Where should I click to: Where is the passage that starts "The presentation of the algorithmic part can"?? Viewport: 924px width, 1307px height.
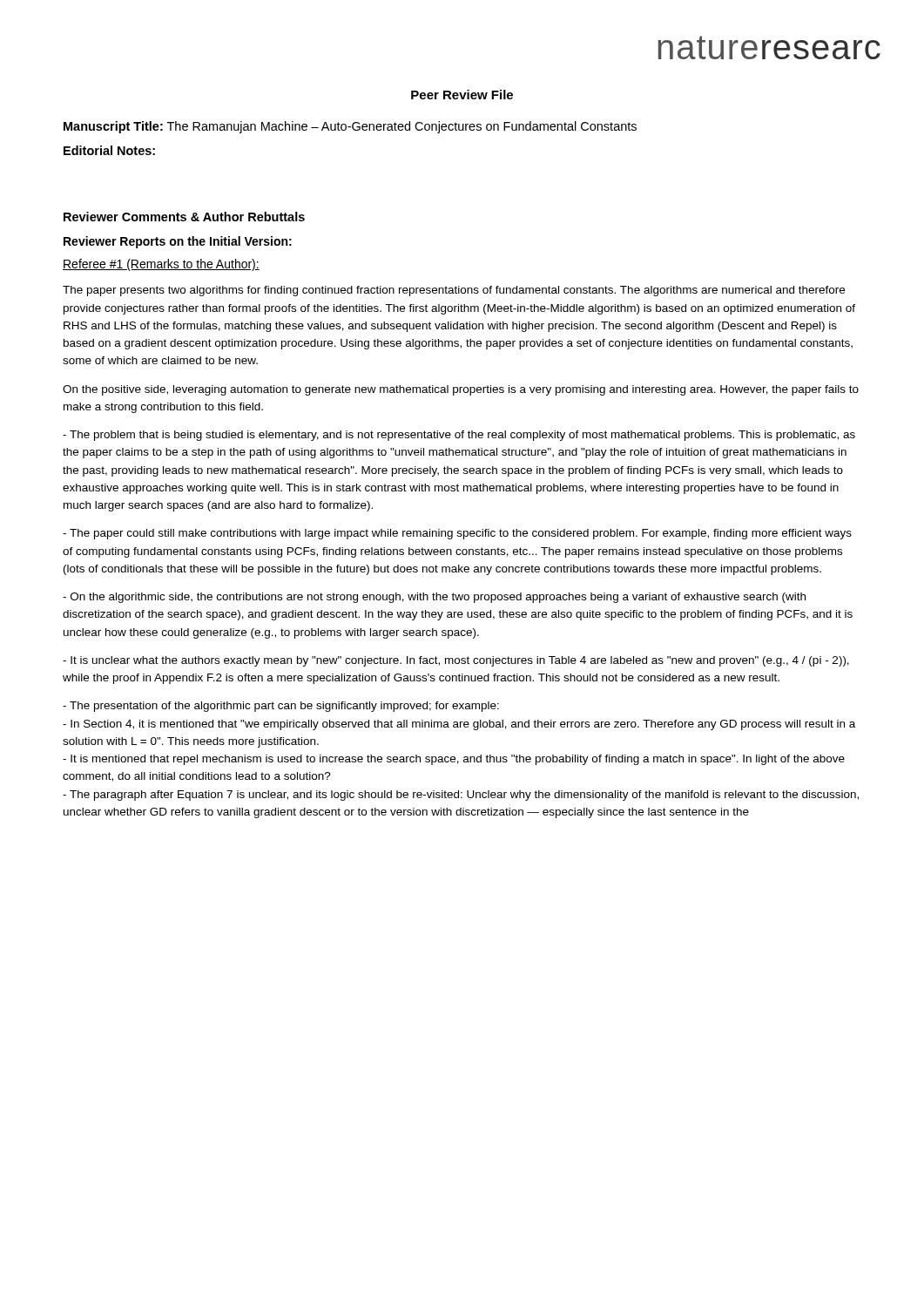coord(461,759)
